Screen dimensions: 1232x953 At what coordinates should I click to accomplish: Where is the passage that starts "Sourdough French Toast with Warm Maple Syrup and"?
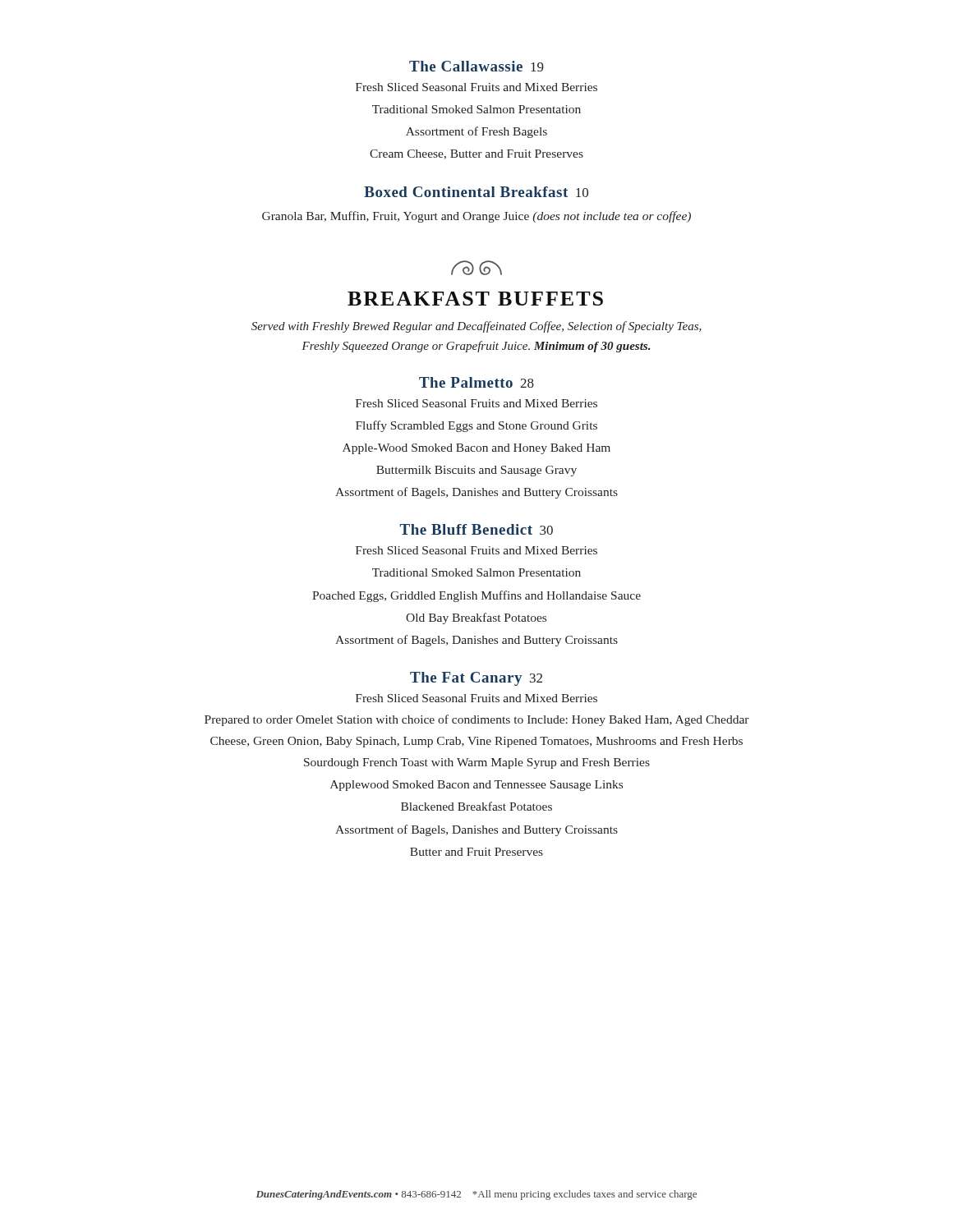click(x=476, y=762)
